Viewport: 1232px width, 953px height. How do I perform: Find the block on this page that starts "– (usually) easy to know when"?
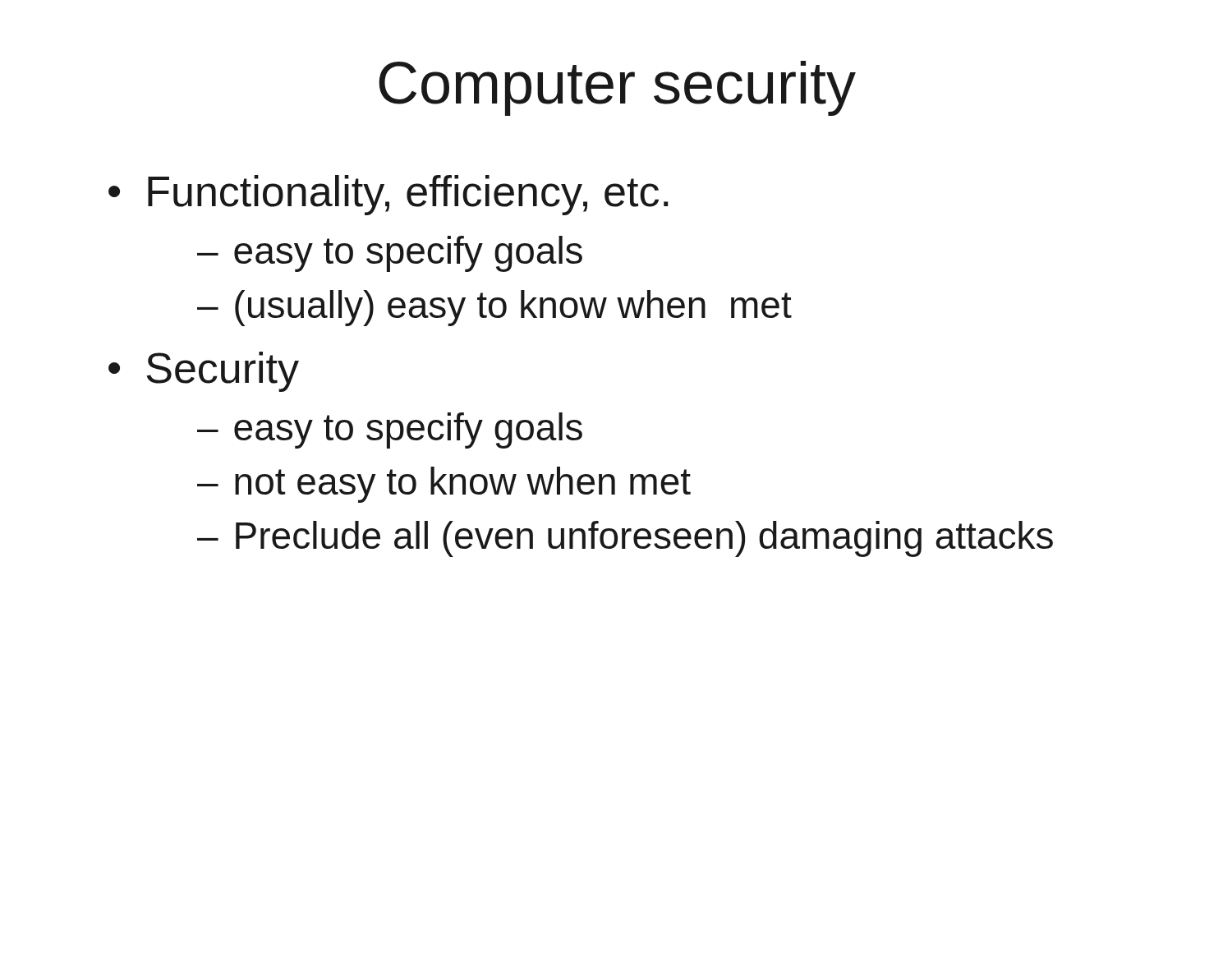point(494,305)
